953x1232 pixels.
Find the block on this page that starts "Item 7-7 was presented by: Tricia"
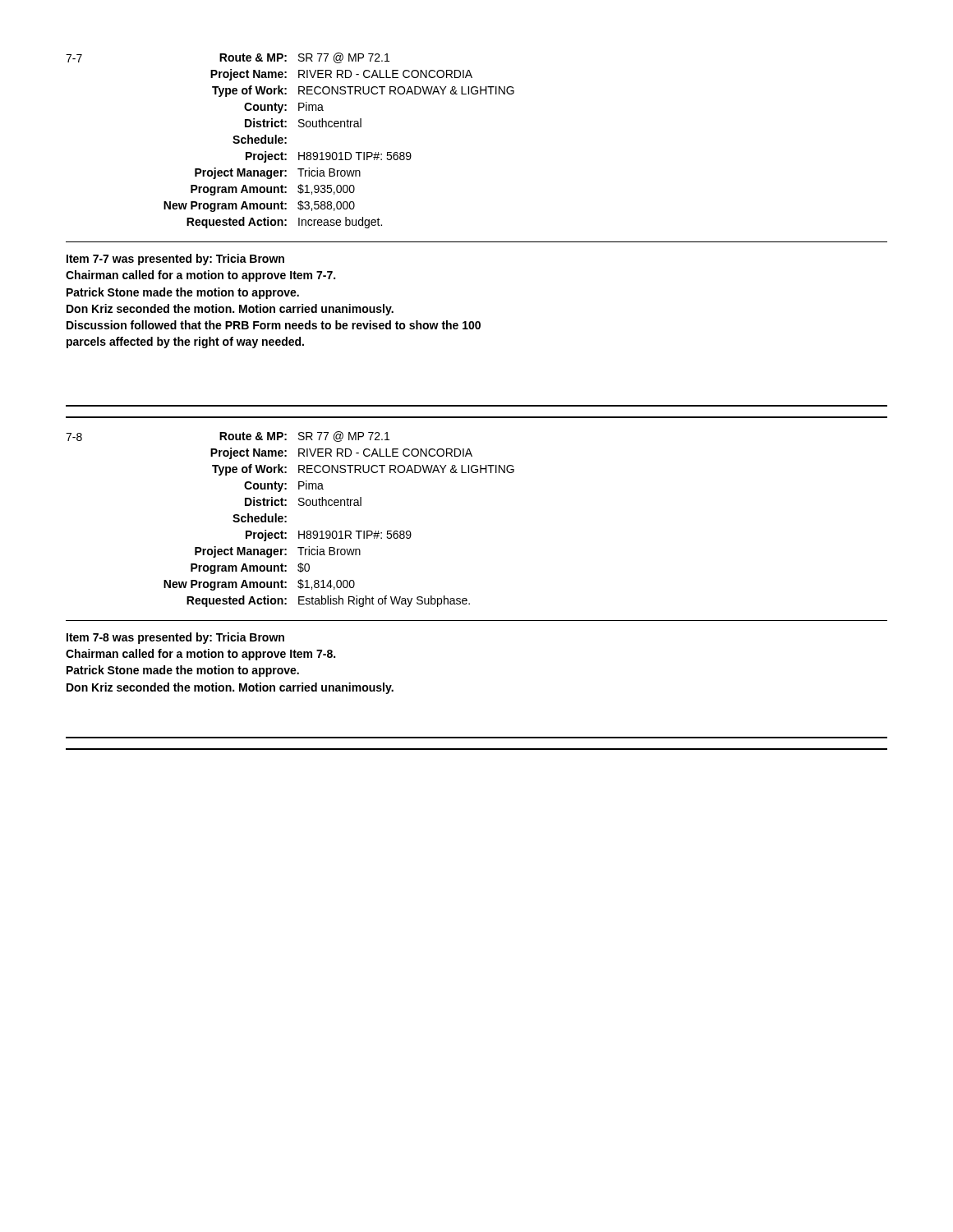click(175, 260)
